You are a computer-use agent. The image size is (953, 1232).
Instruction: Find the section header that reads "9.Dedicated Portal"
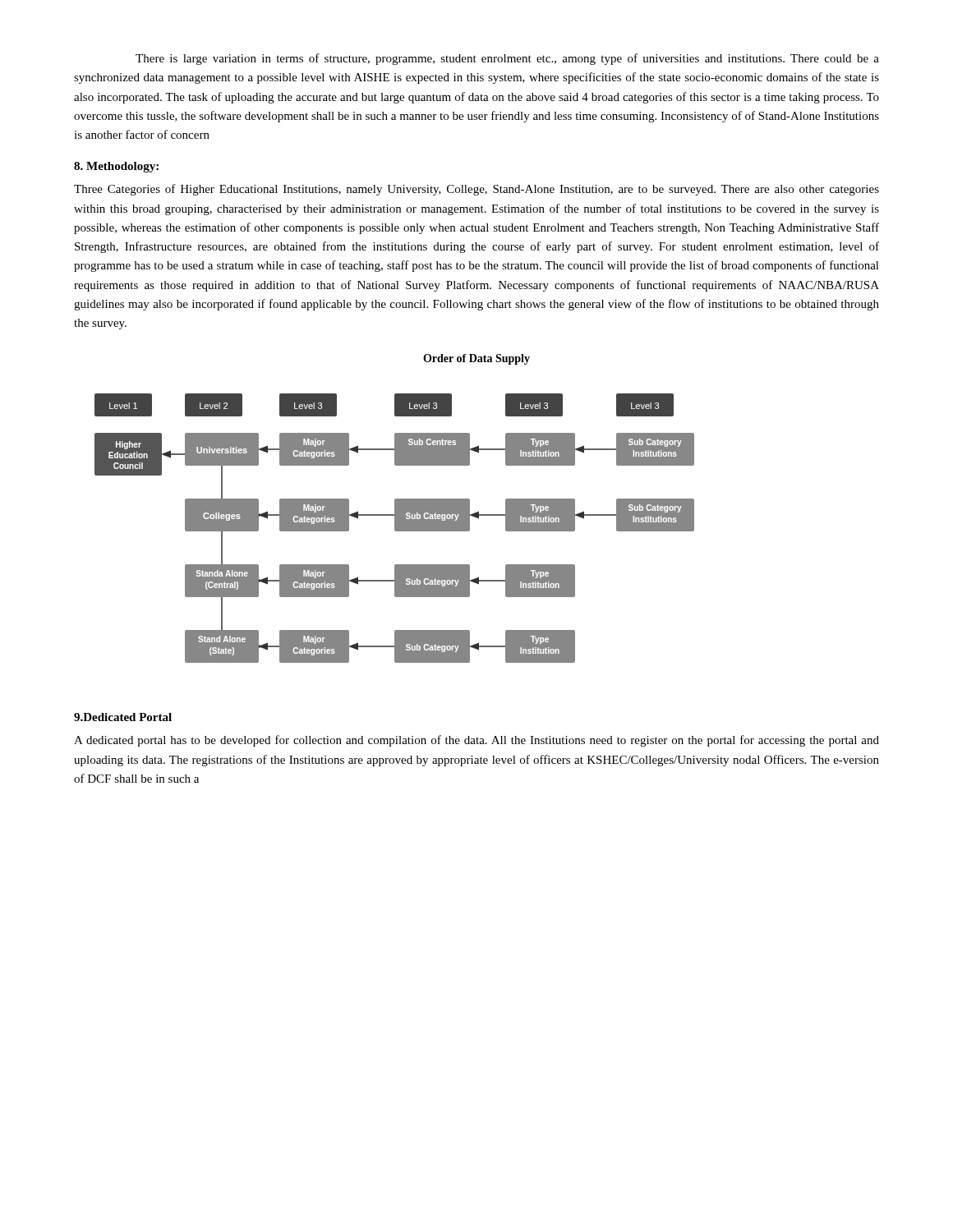pos(123,717)
